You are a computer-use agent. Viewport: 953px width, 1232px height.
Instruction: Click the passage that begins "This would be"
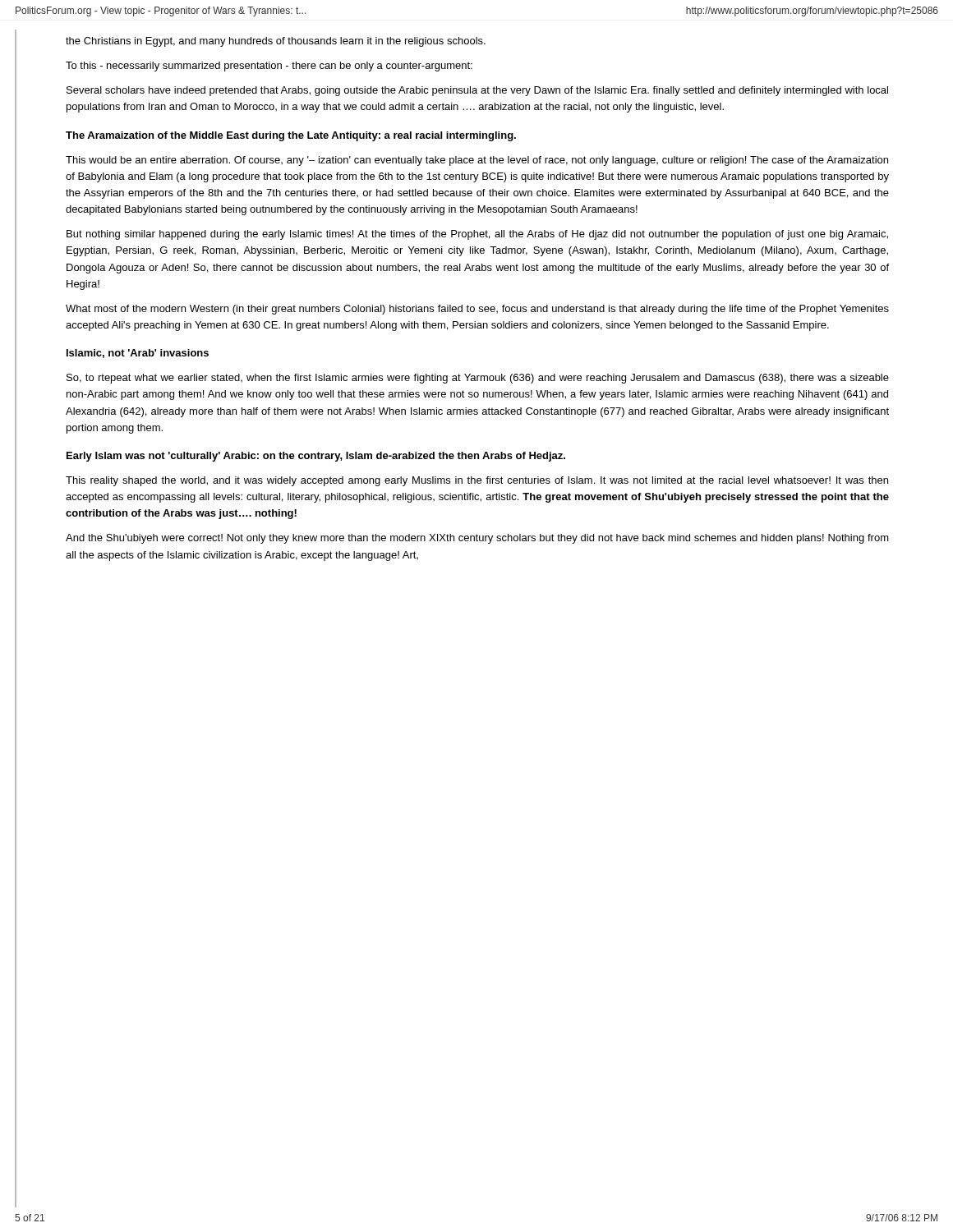click(x=477, y=185)
